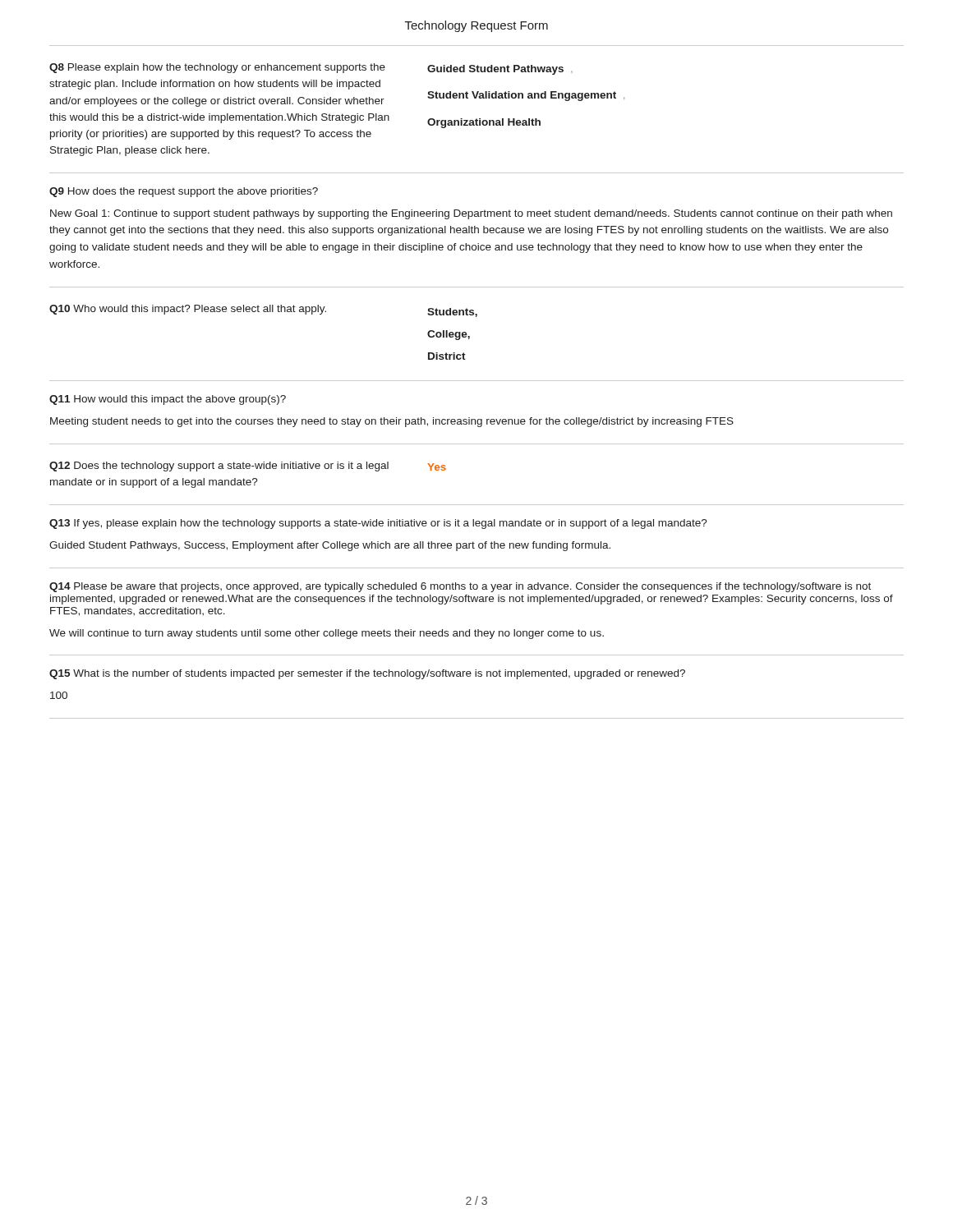Locate the block starting "Q8 Please explain how"
Screen dimensions: 1232x953
point(476,109)
